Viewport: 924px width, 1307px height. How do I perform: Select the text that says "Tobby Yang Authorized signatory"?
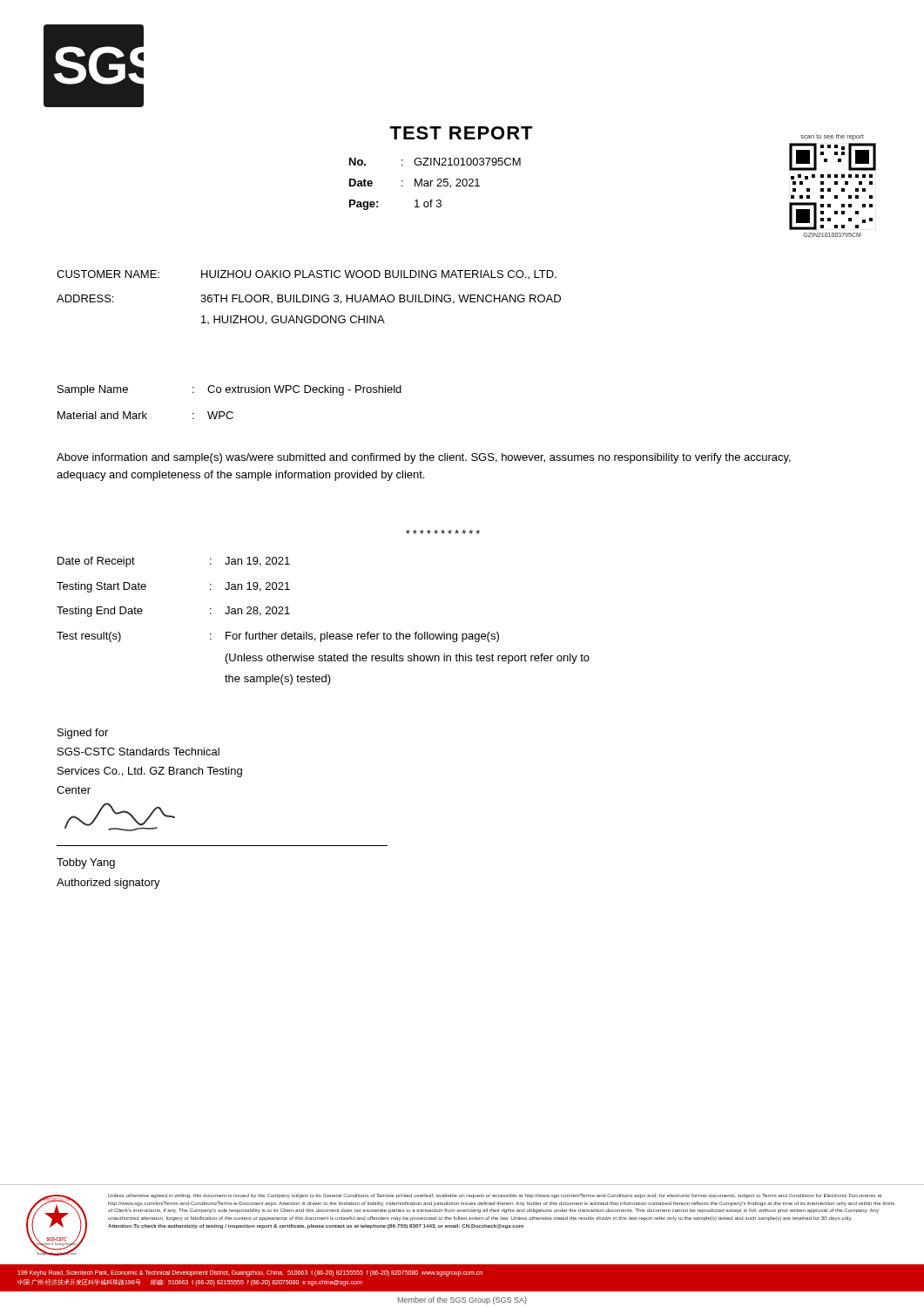[x=108, y=872]
